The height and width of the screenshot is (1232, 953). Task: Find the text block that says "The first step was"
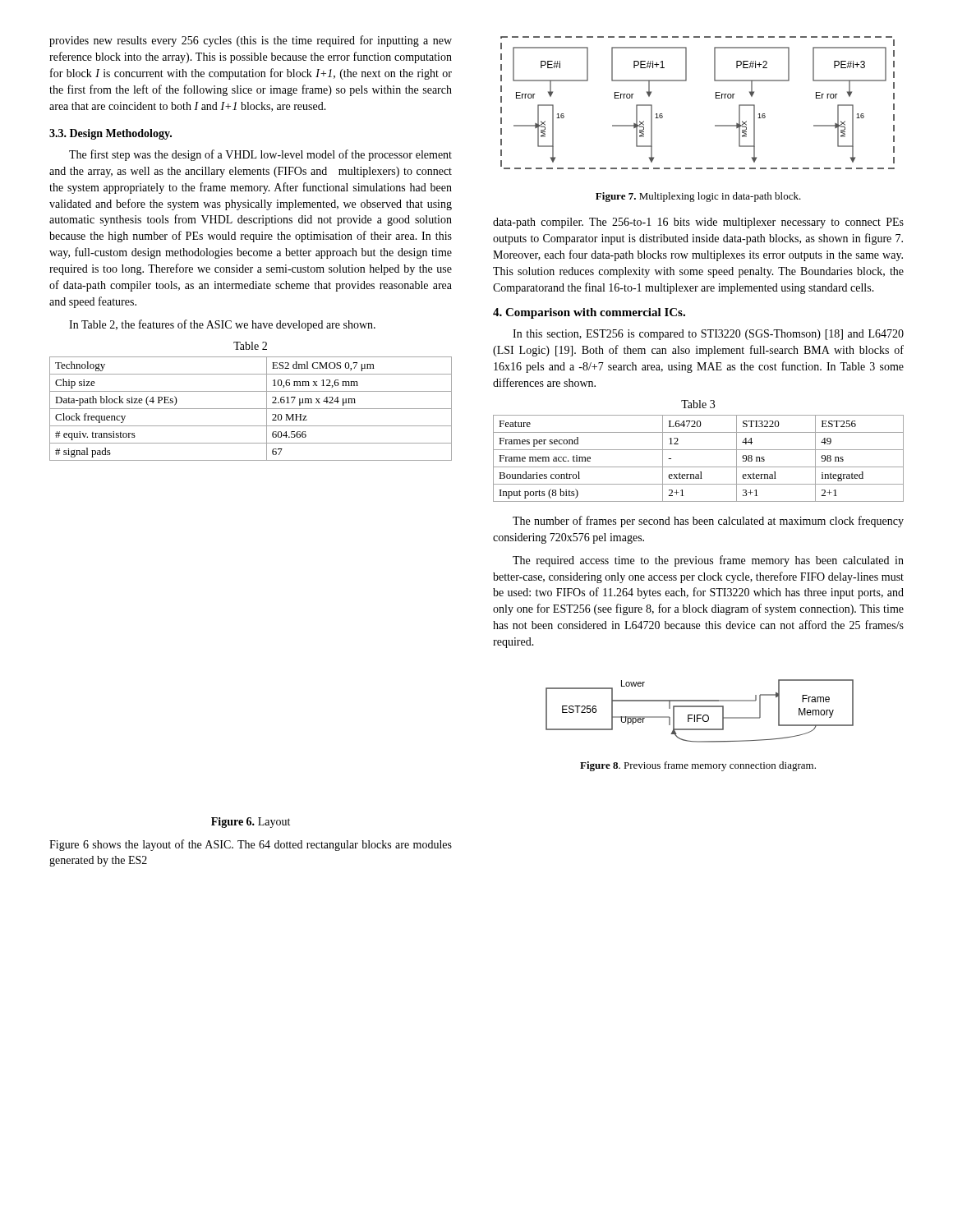tap(251, 240)
